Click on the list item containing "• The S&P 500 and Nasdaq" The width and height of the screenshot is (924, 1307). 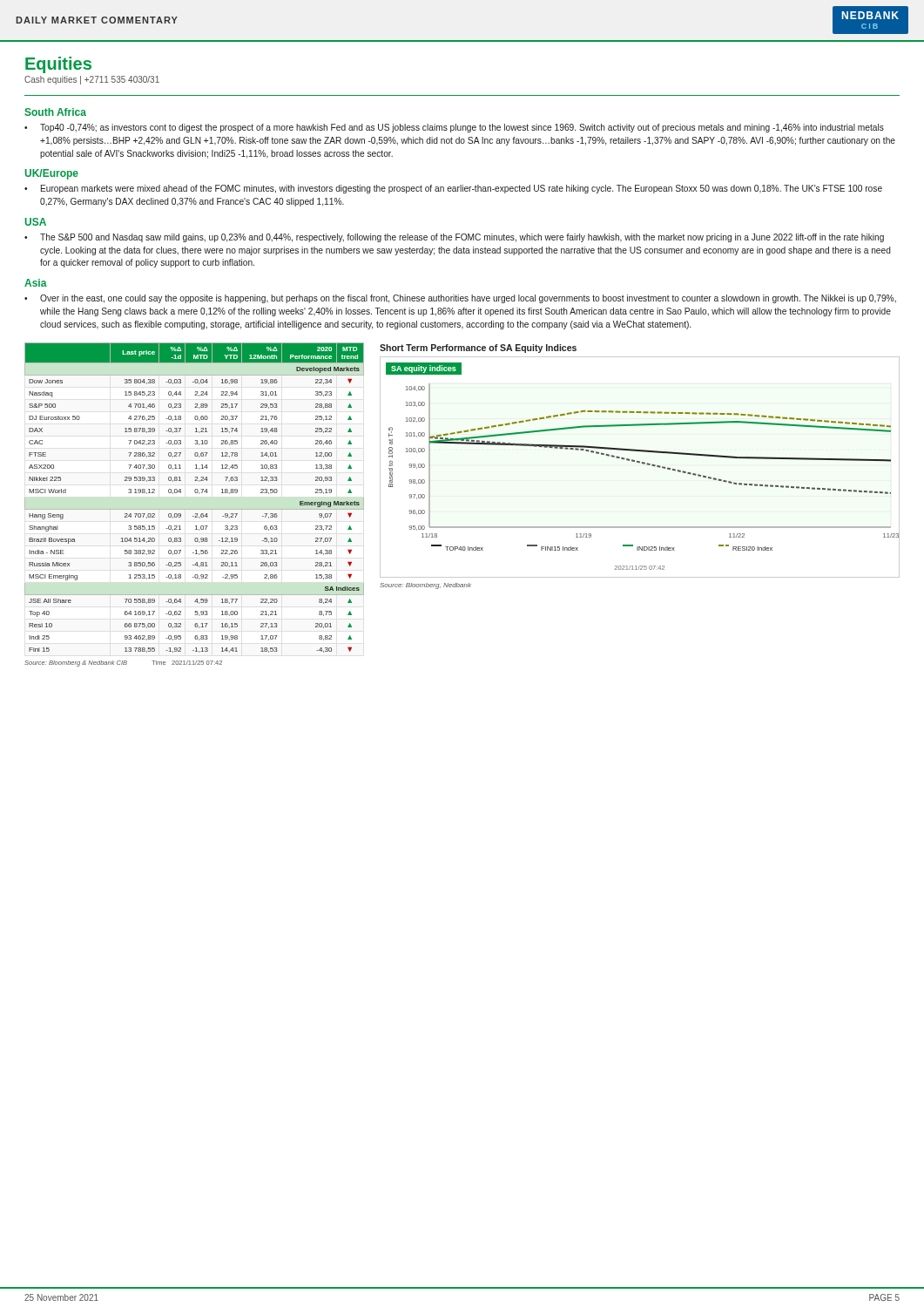pyautogui.click(x=462, y=251)
